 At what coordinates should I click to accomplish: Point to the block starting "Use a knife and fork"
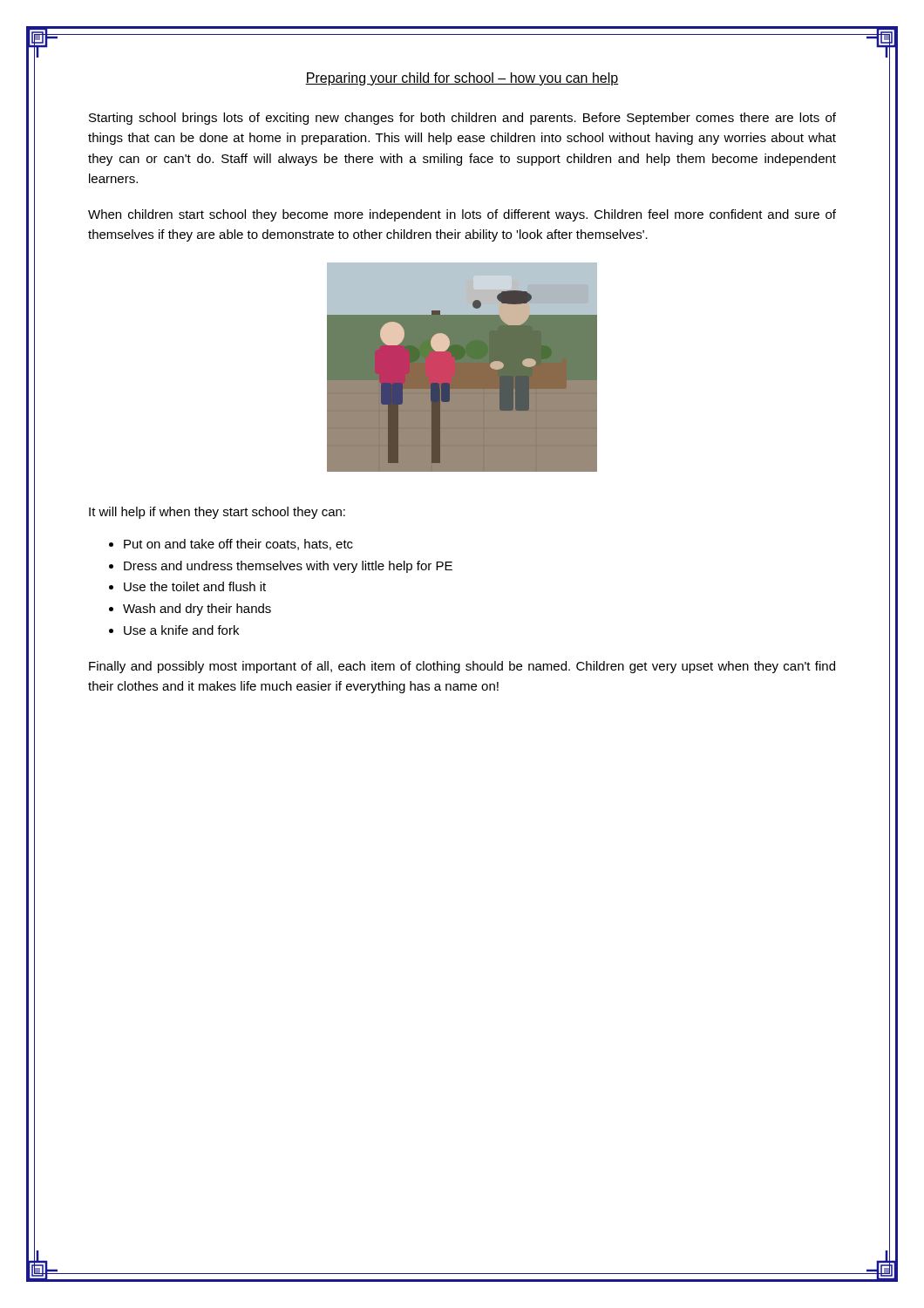point(181,630)
